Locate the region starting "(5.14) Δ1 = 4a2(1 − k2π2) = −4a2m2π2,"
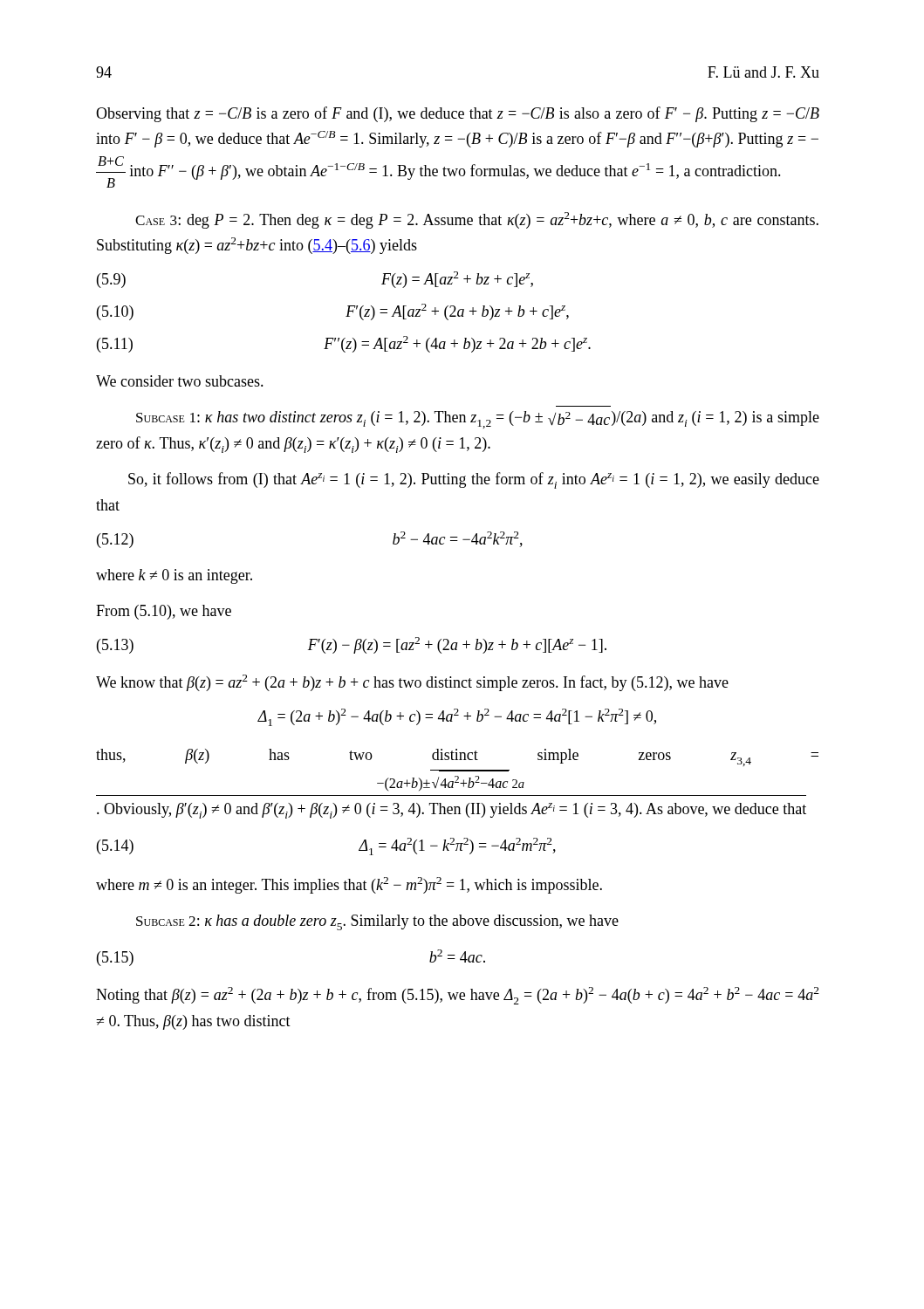924x1309 pixels. [423, 846]
